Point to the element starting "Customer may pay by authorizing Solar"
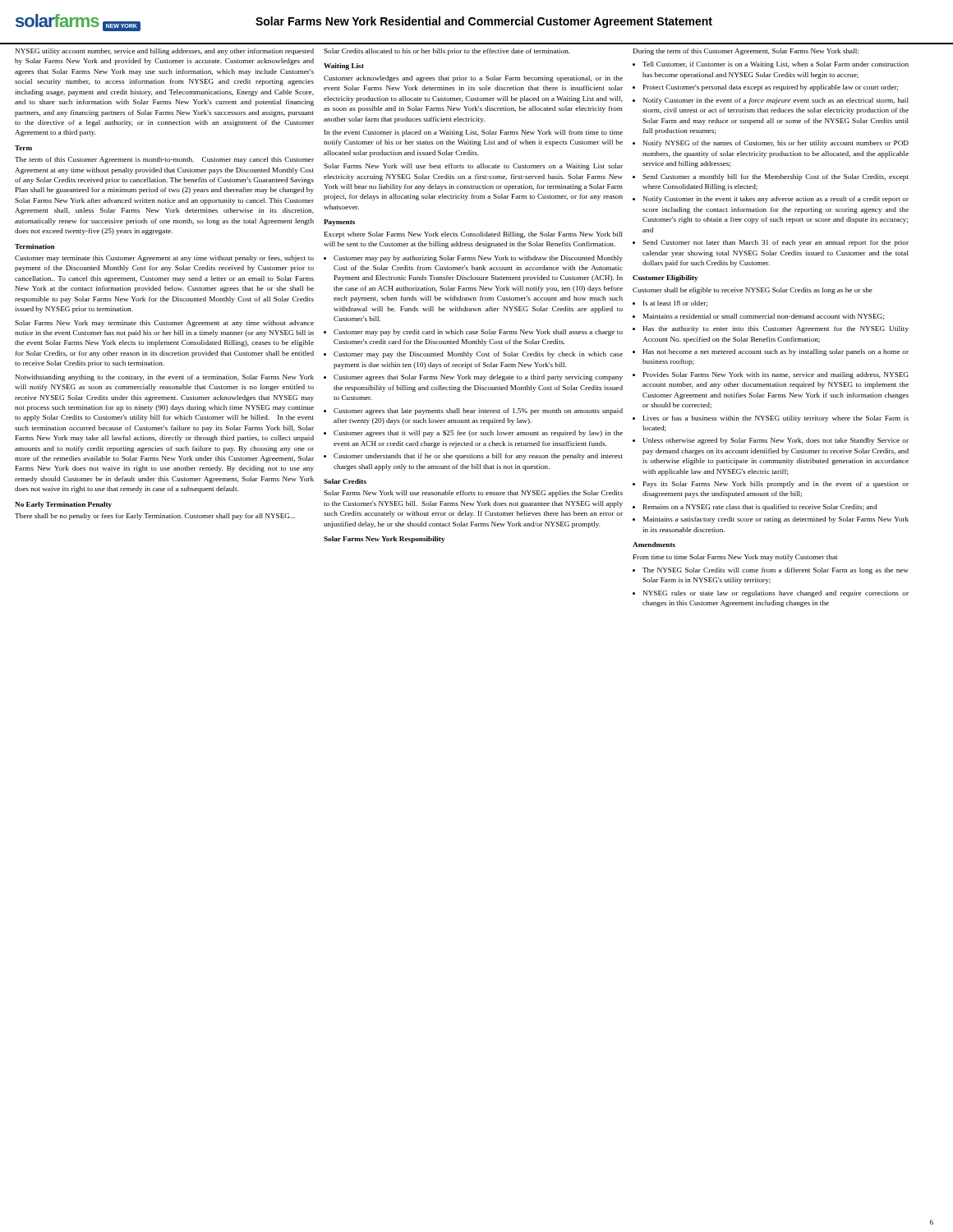Image resolution: width=953 pixels, height=1232 pixels. pyautogui.click(x=478, y=288)
